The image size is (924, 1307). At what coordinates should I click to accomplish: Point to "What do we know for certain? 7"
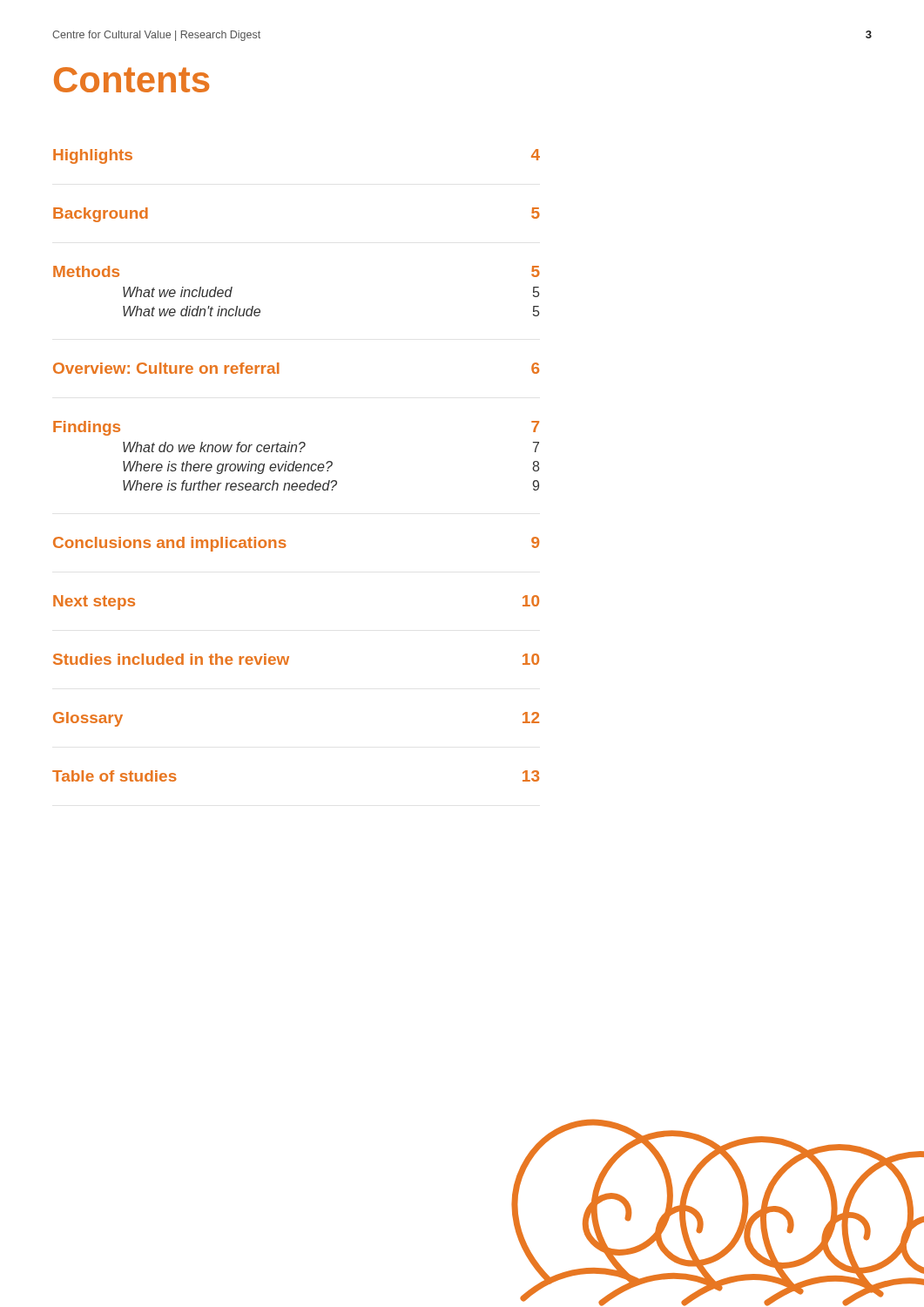coord(217,446)
